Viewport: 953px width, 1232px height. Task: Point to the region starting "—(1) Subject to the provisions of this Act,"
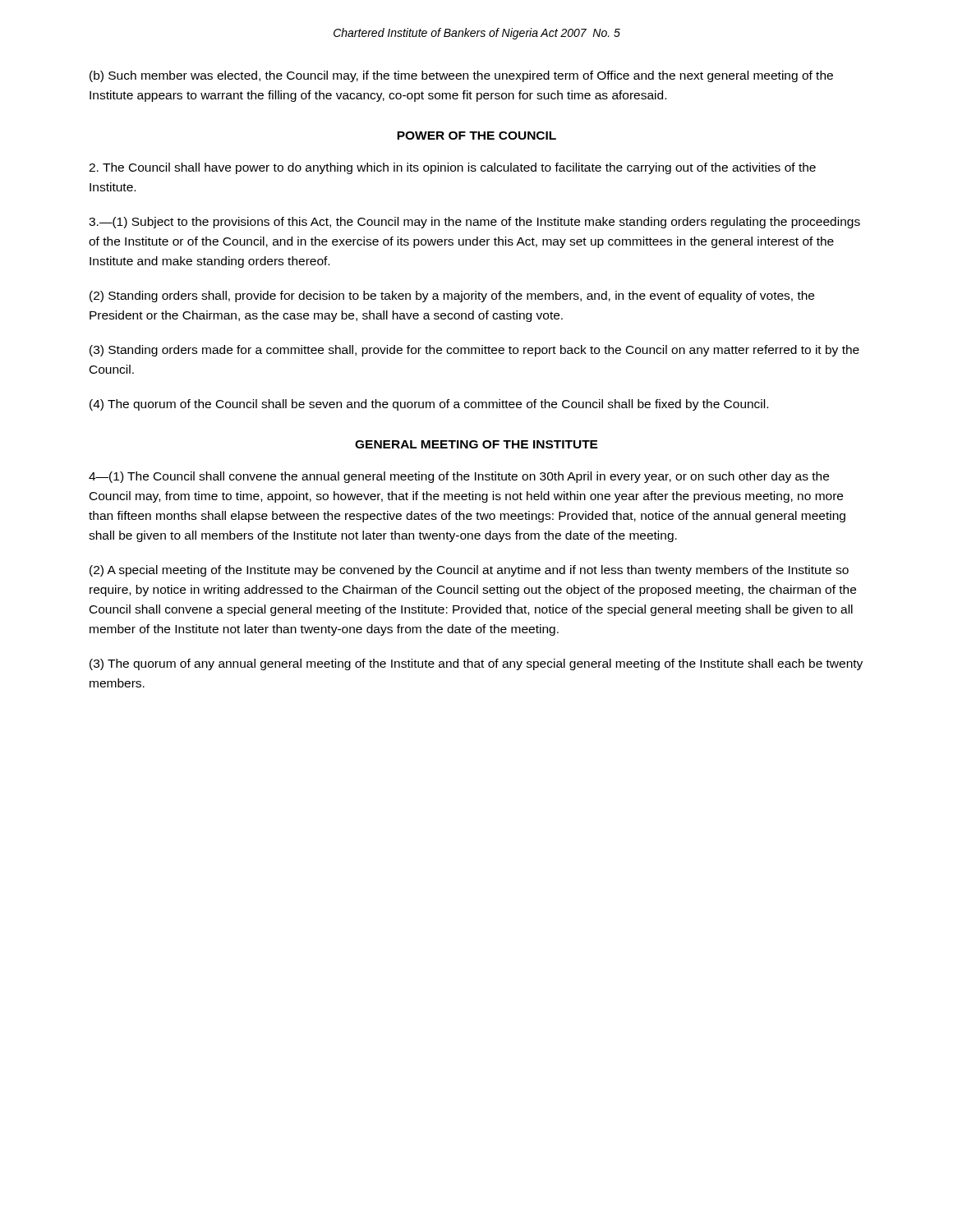(x=474, y=241)
